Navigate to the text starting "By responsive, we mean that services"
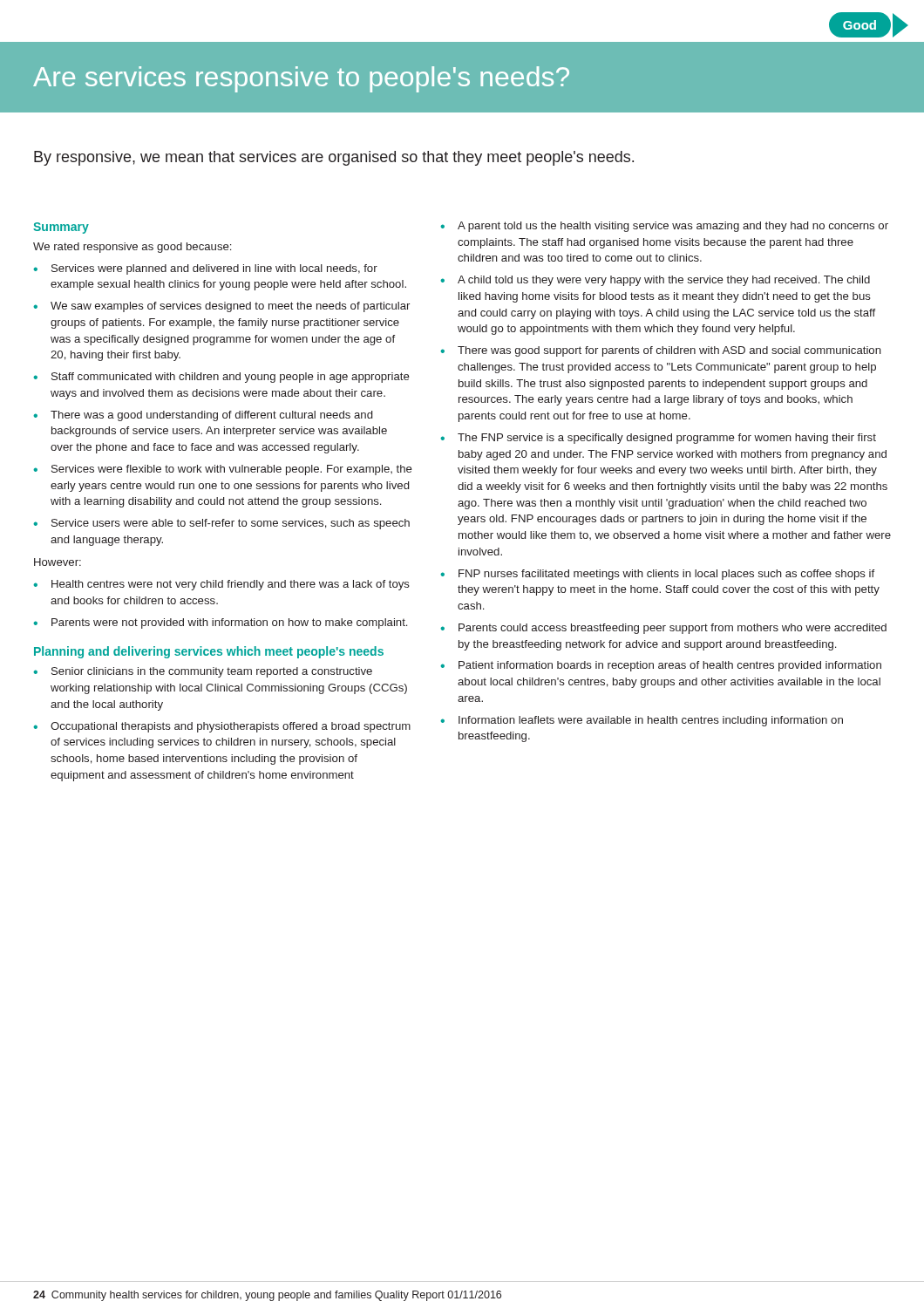The height and width of the screenshot is (1308, 924). 462,157
